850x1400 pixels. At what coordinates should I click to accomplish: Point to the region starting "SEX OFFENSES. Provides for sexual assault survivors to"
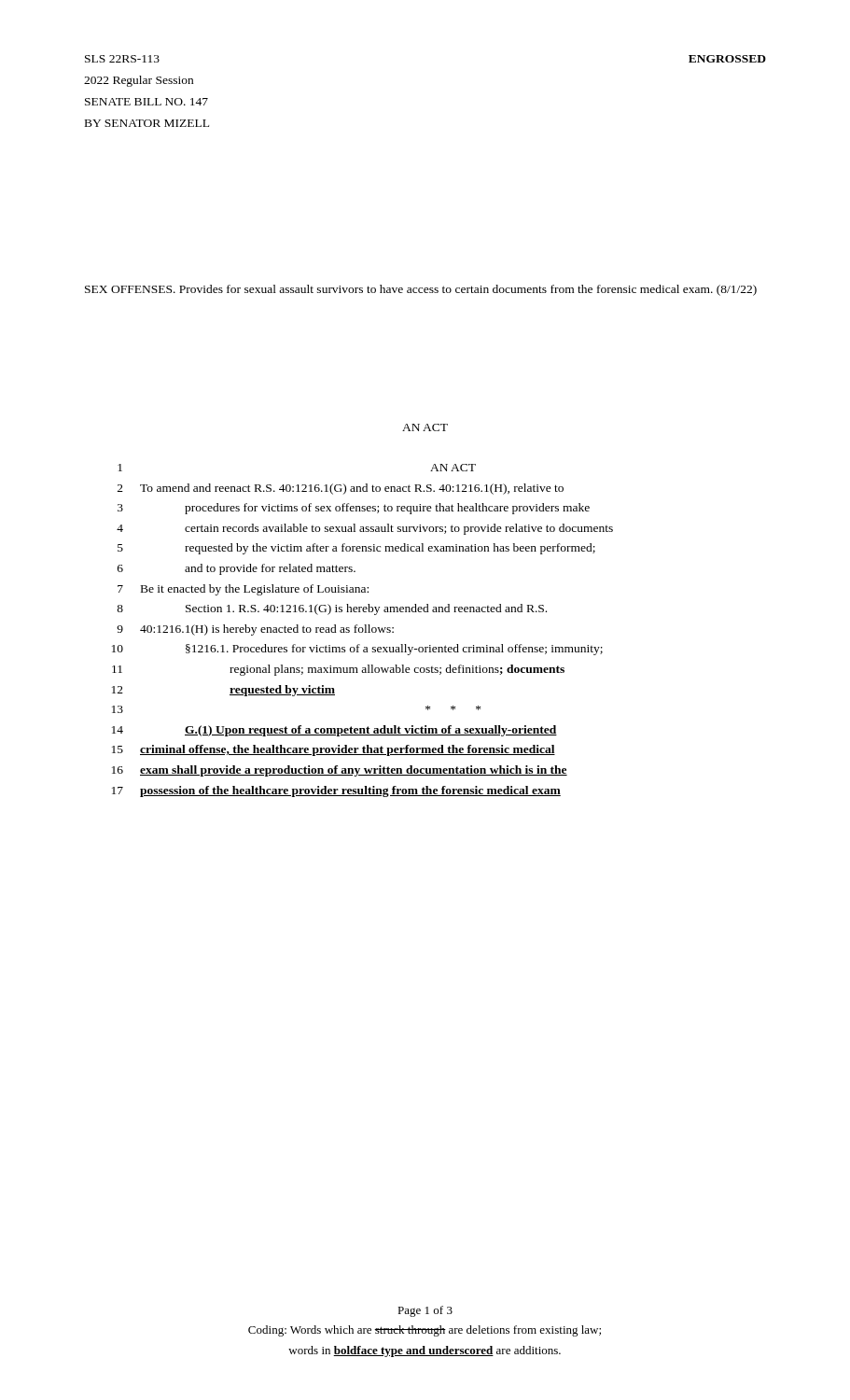(420, 289)
